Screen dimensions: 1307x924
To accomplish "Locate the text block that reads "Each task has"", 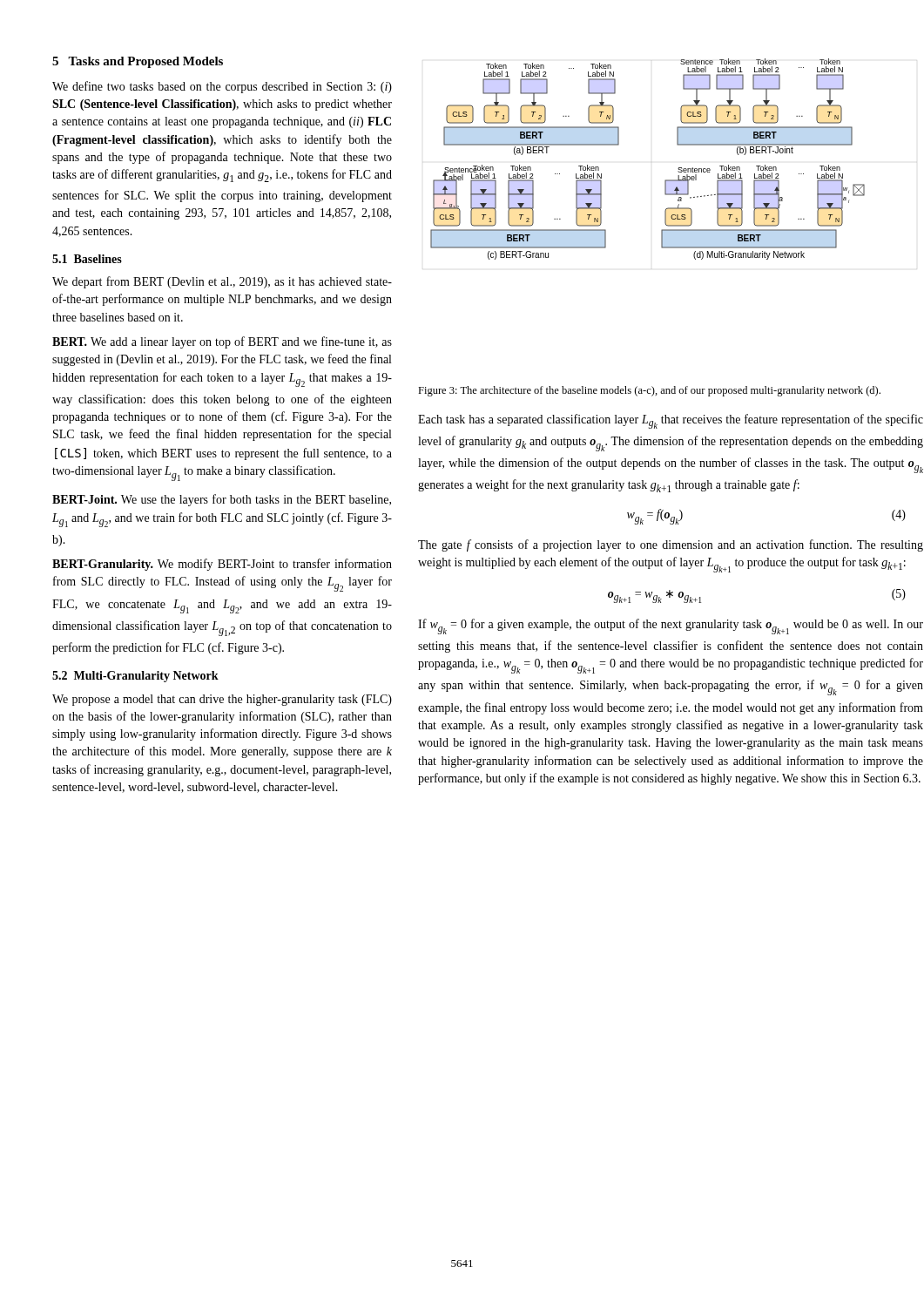I will click(671, 454).
